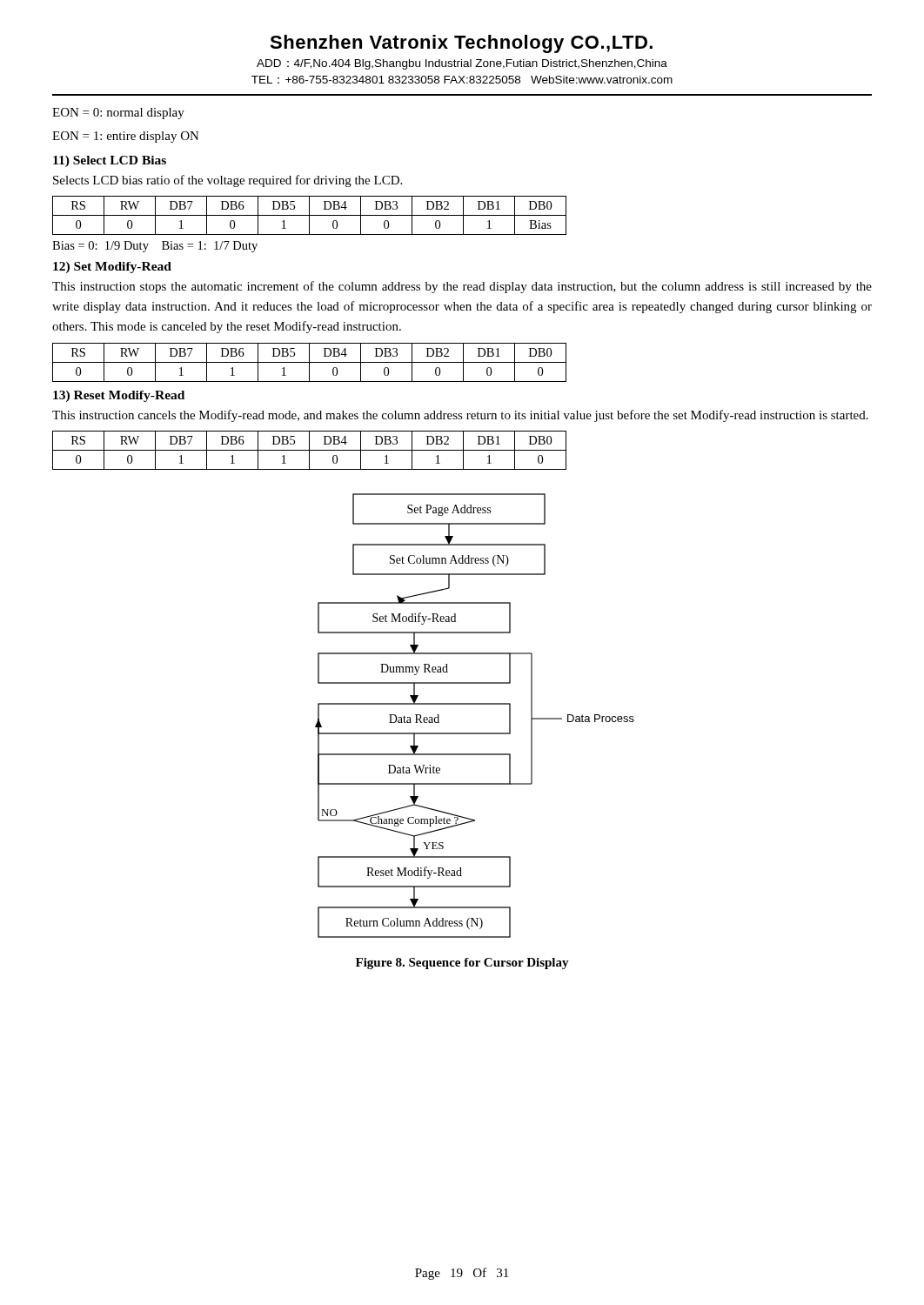Find the block on this page that starts "Selects LCD bias ratio of"
Screen dimensions: 1305x924
click(228, 180)
